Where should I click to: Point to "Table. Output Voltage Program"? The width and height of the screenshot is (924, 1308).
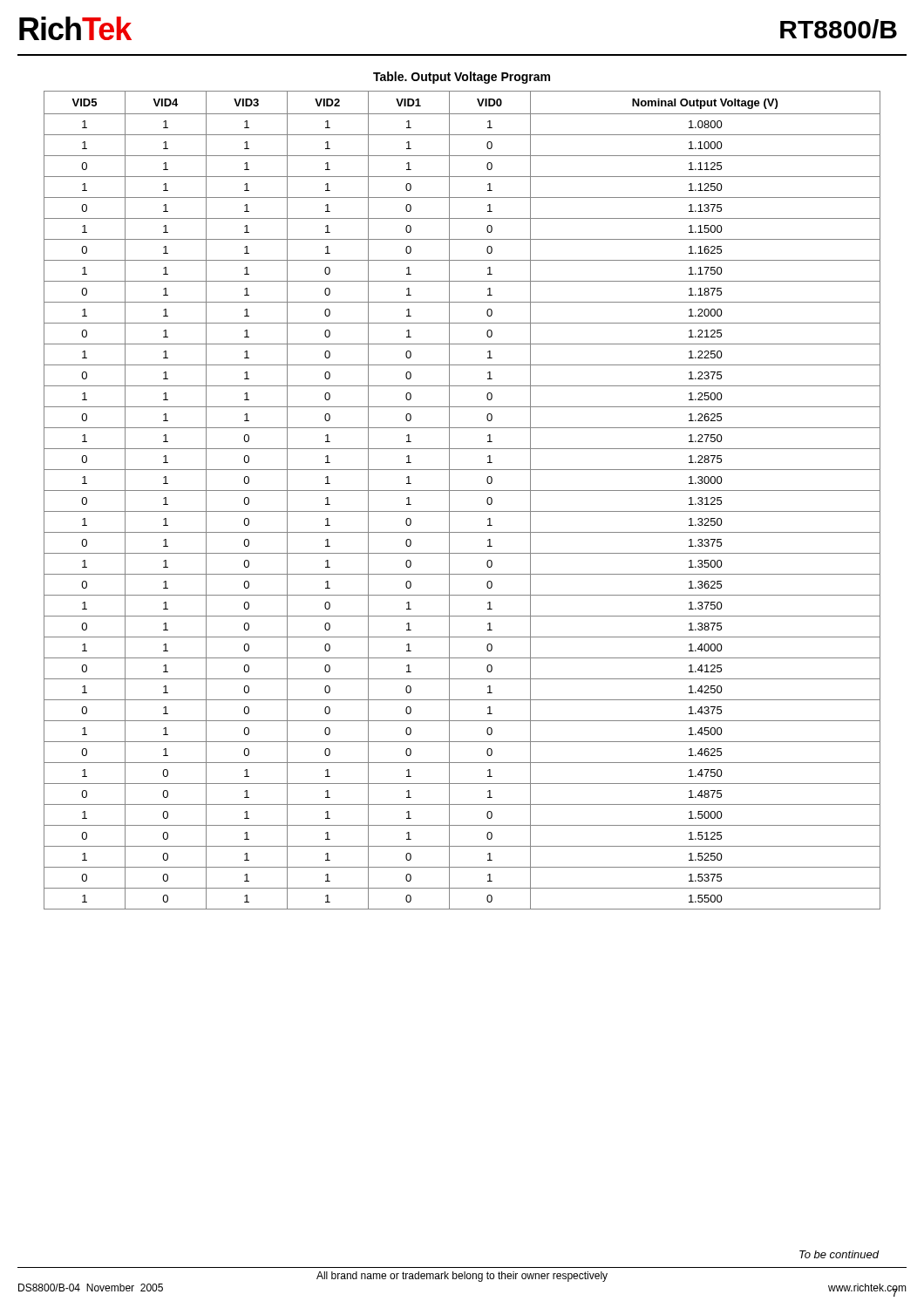tap(462, 77)
